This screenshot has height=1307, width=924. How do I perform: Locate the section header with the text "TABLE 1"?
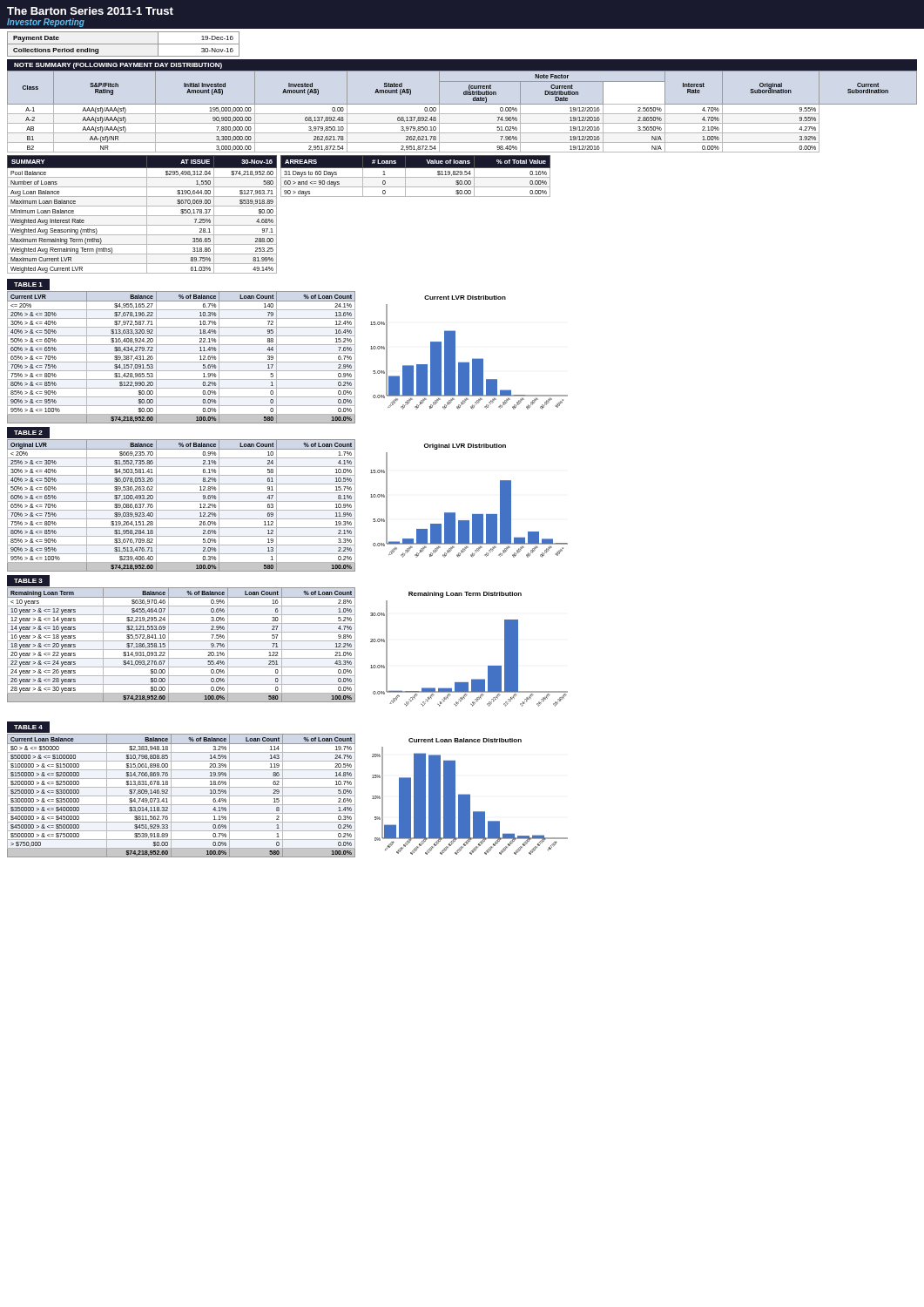click(28, 285)
